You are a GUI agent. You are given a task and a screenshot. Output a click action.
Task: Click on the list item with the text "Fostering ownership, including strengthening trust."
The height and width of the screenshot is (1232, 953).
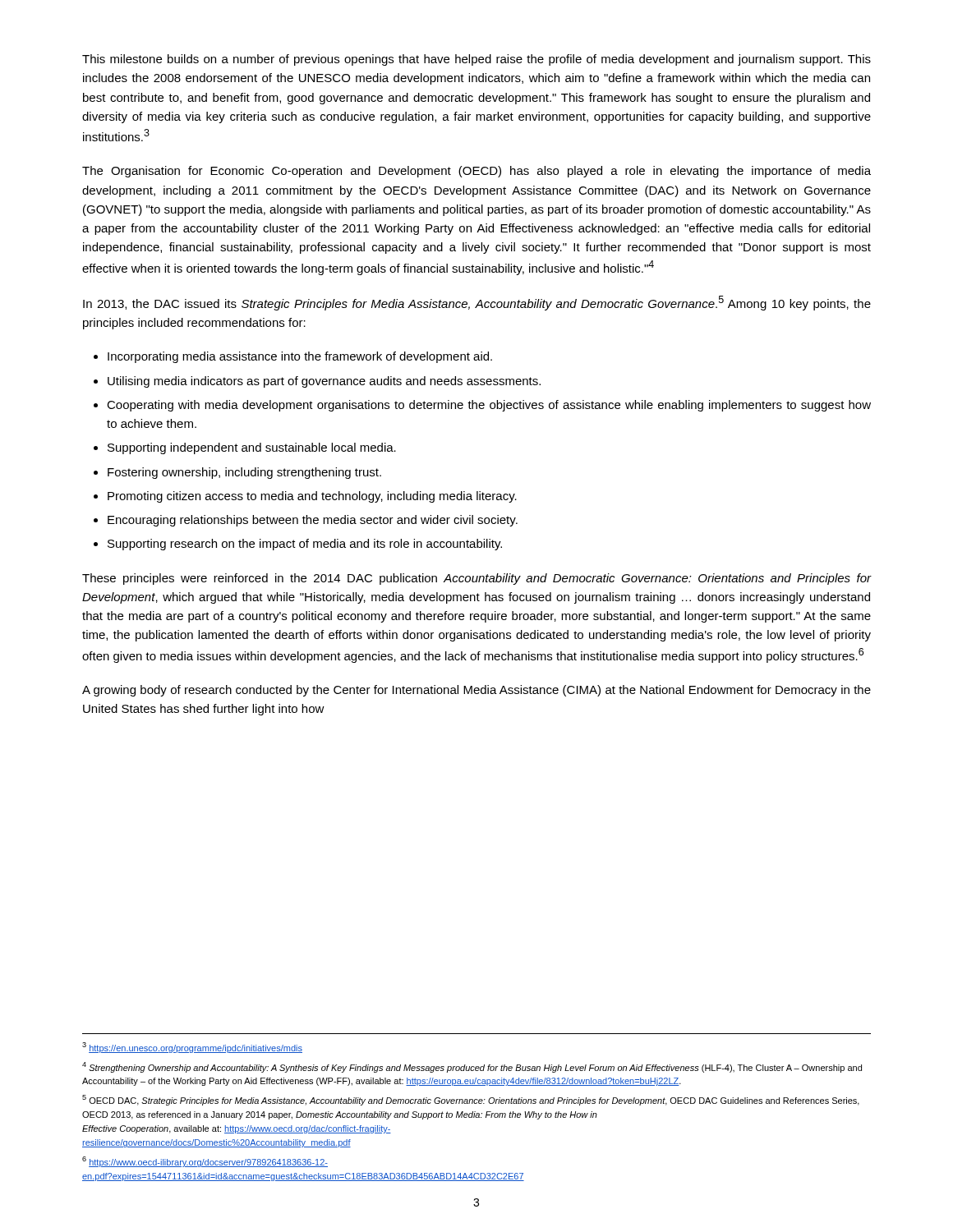point(244,473)
